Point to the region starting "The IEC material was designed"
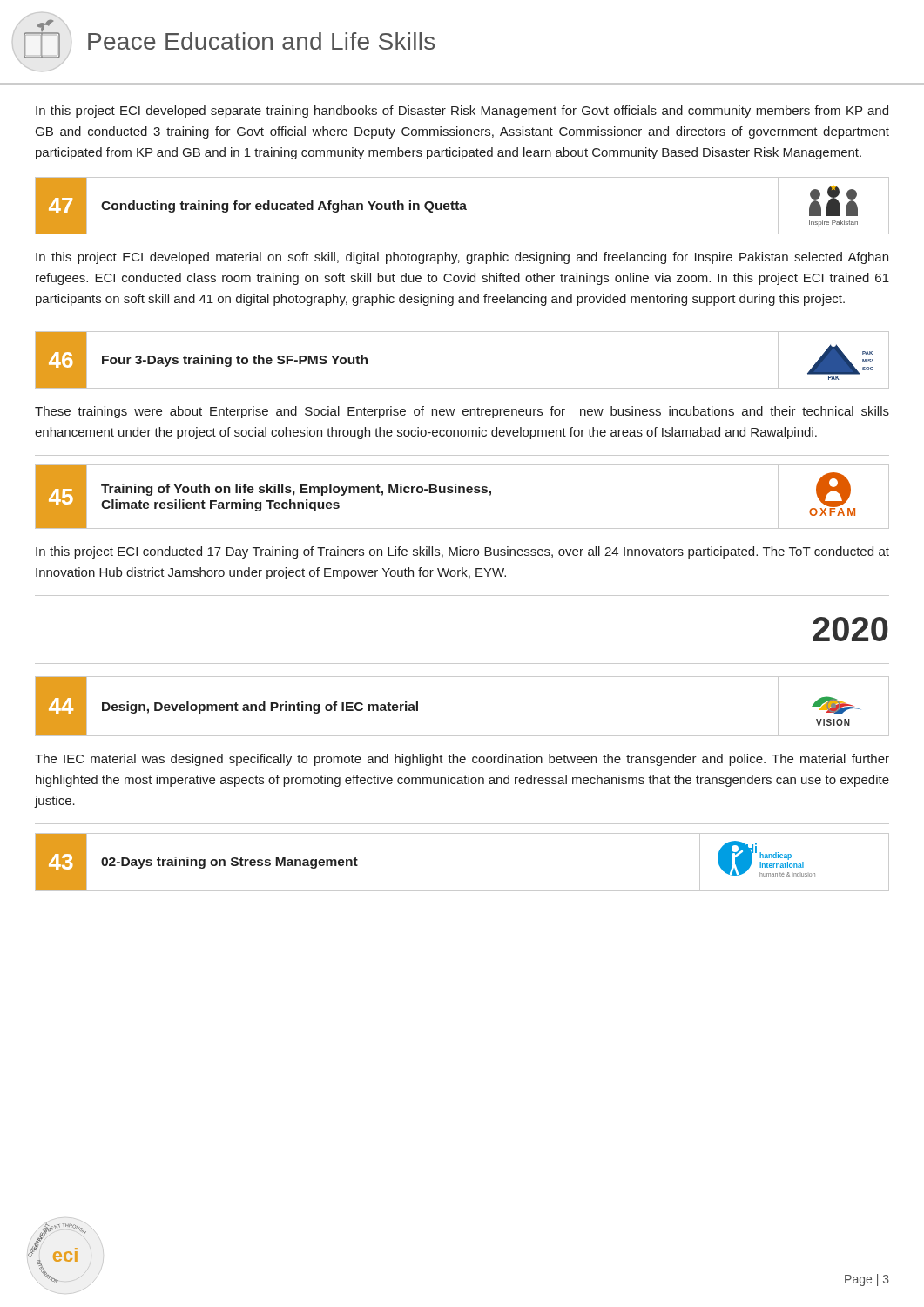The width and height of the screenshot is (924, 1307). coord(462,779)
